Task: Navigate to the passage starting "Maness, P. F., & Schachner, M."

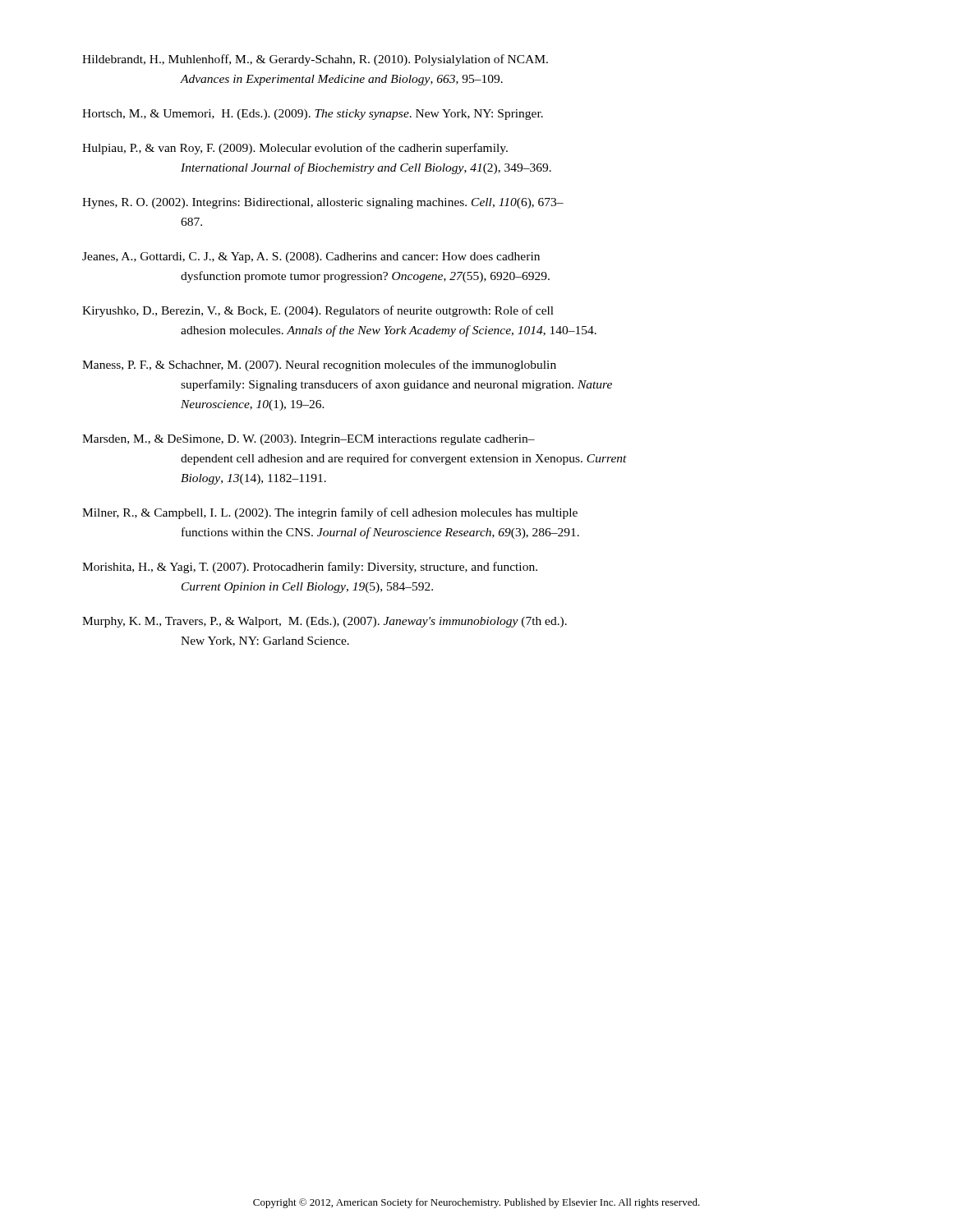Action: click(x=476, y=386)
